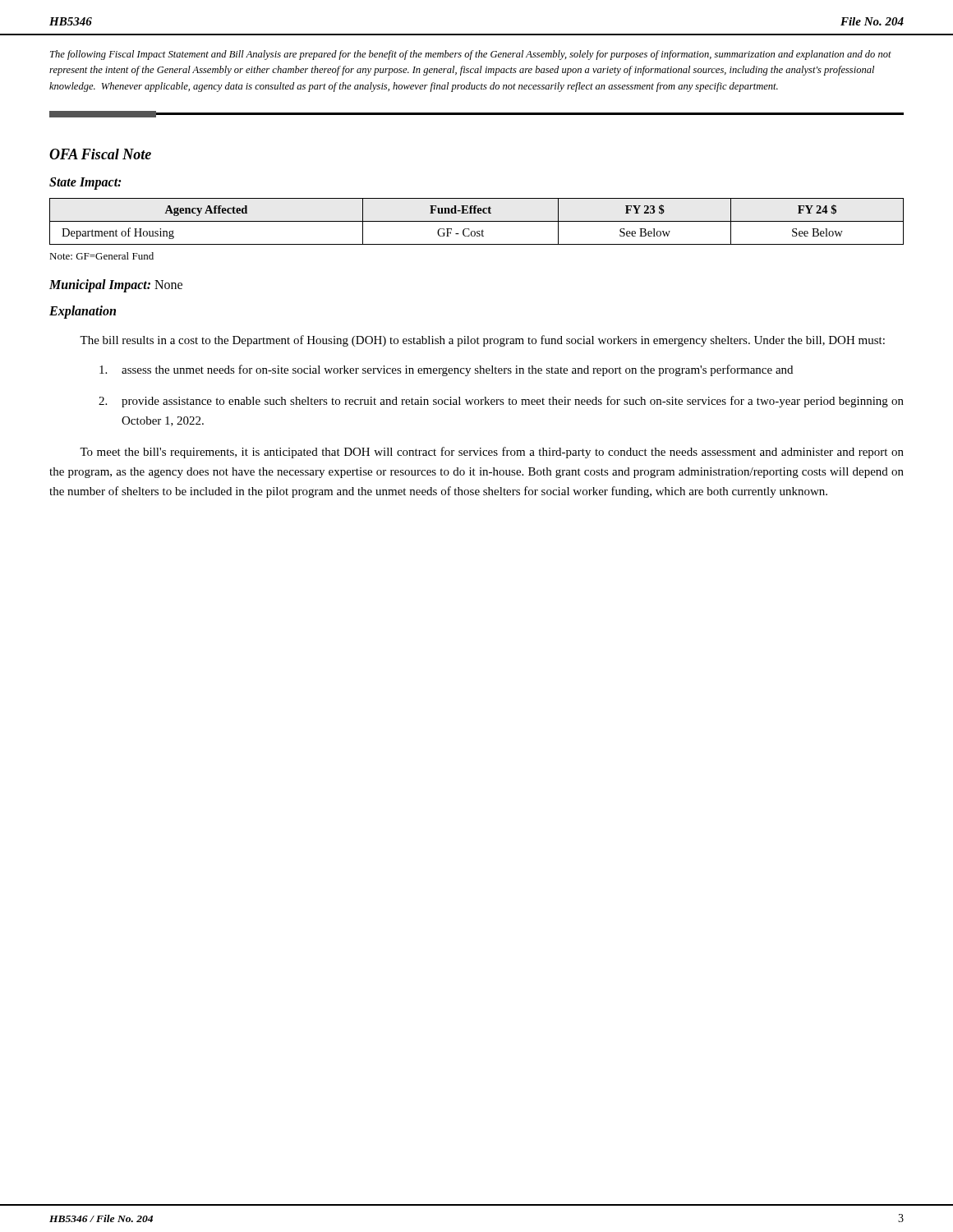
Task: Where is the passage that starts "2. provide assistance"?
Action: [501, 411]
